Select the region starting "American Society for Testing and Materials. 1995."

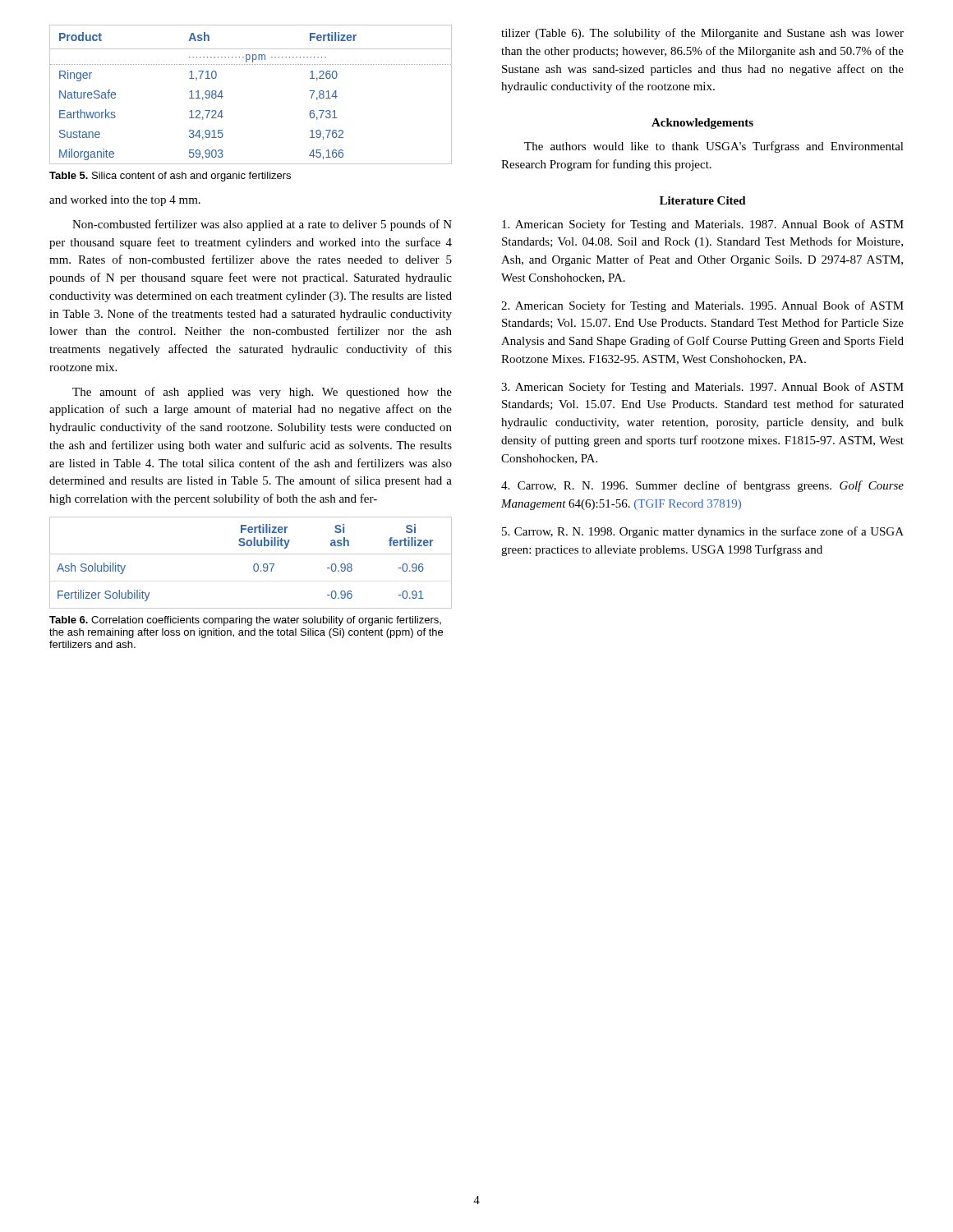point(702,332)
